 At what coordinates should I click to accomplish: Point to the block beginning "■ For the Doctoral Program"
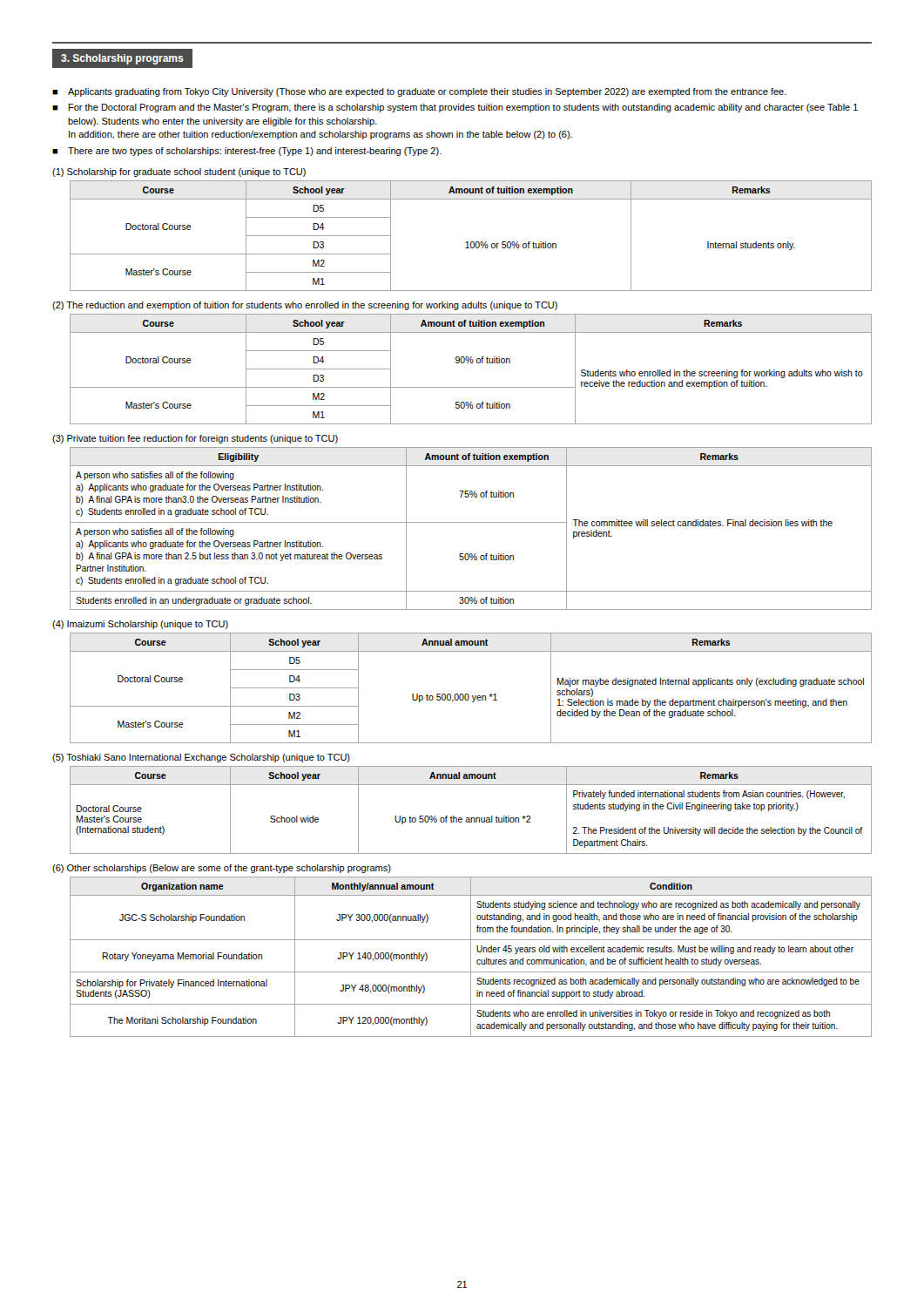tap(462, 122)
